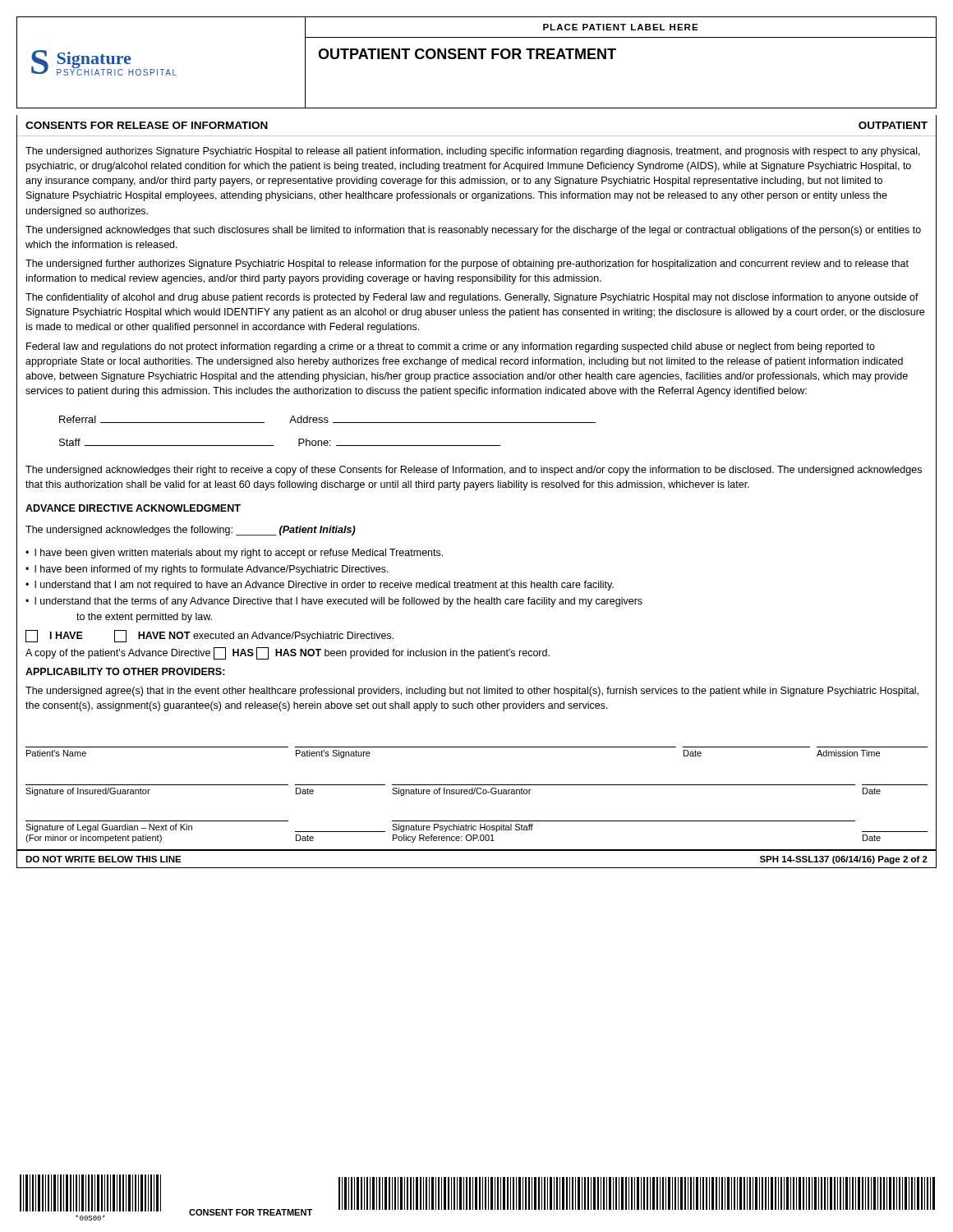Viewport: 953px width, 1232px height.
Task: Locate the text block that says "The undersigned further authorizes Signature Psychiatric Hospital to"
Action: point(476,271)
